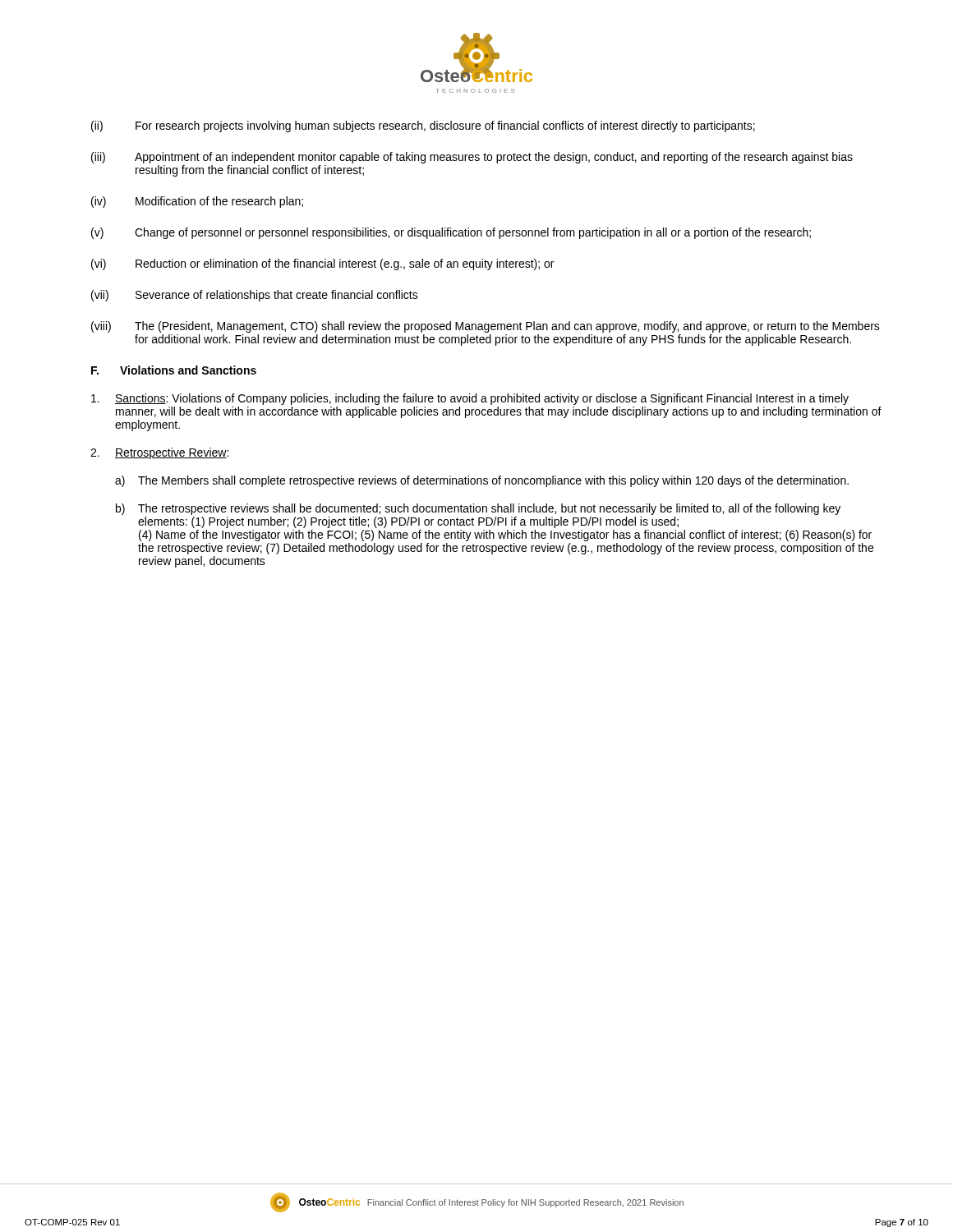Click on the region starting "2. Retrospective Review:"
The height and width of the screenshot is (1232, 953).
159,453
